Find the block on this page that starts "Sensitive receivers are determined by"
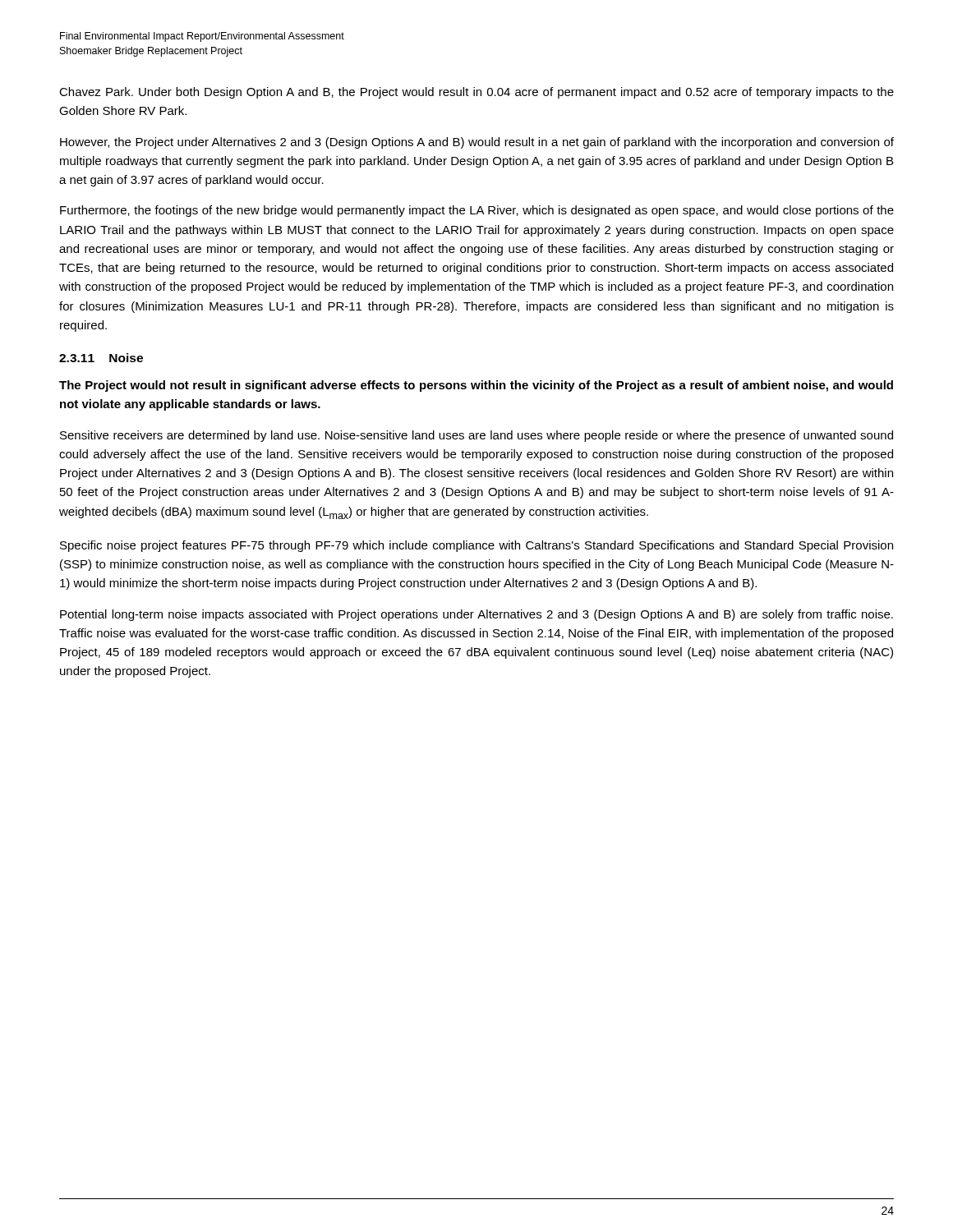This screenshot has height=1232, width=953. 476,474
